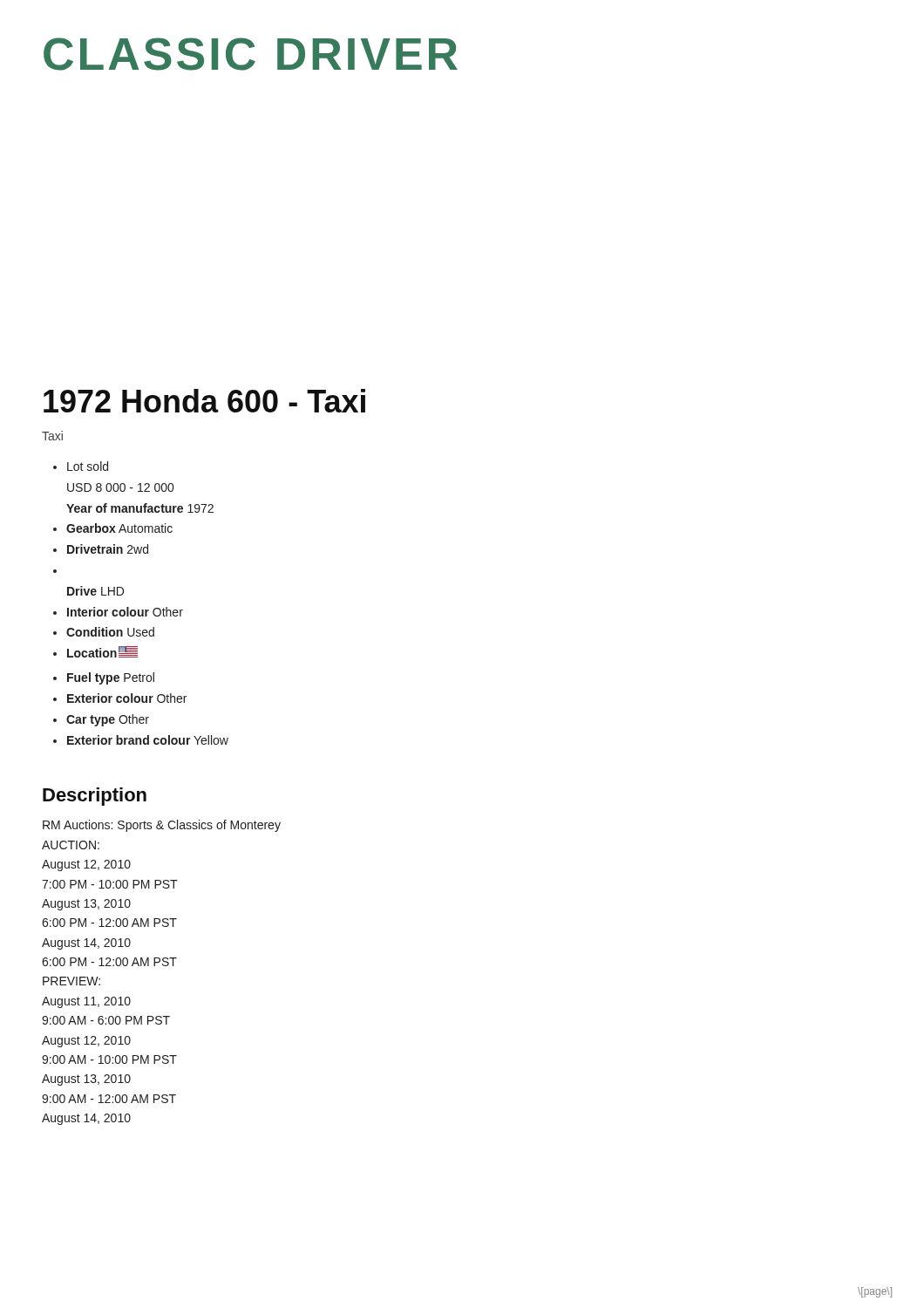
Task: Click on the list item that says "Gearbox Automatic"
Action: point(120,529)
